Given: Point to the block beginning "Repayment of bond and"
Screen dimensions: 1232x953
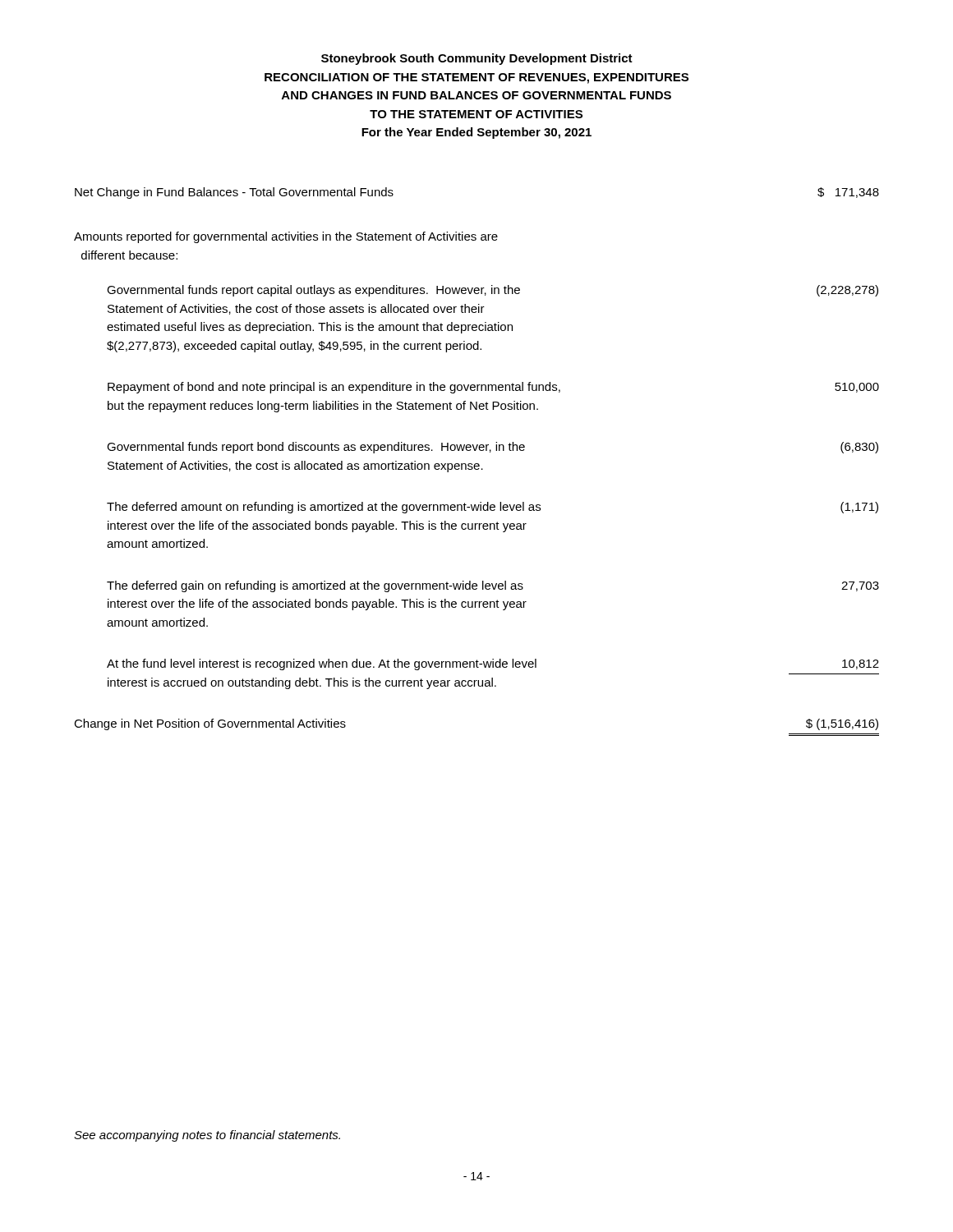Looking at the screenshot, I should (476, 396).
